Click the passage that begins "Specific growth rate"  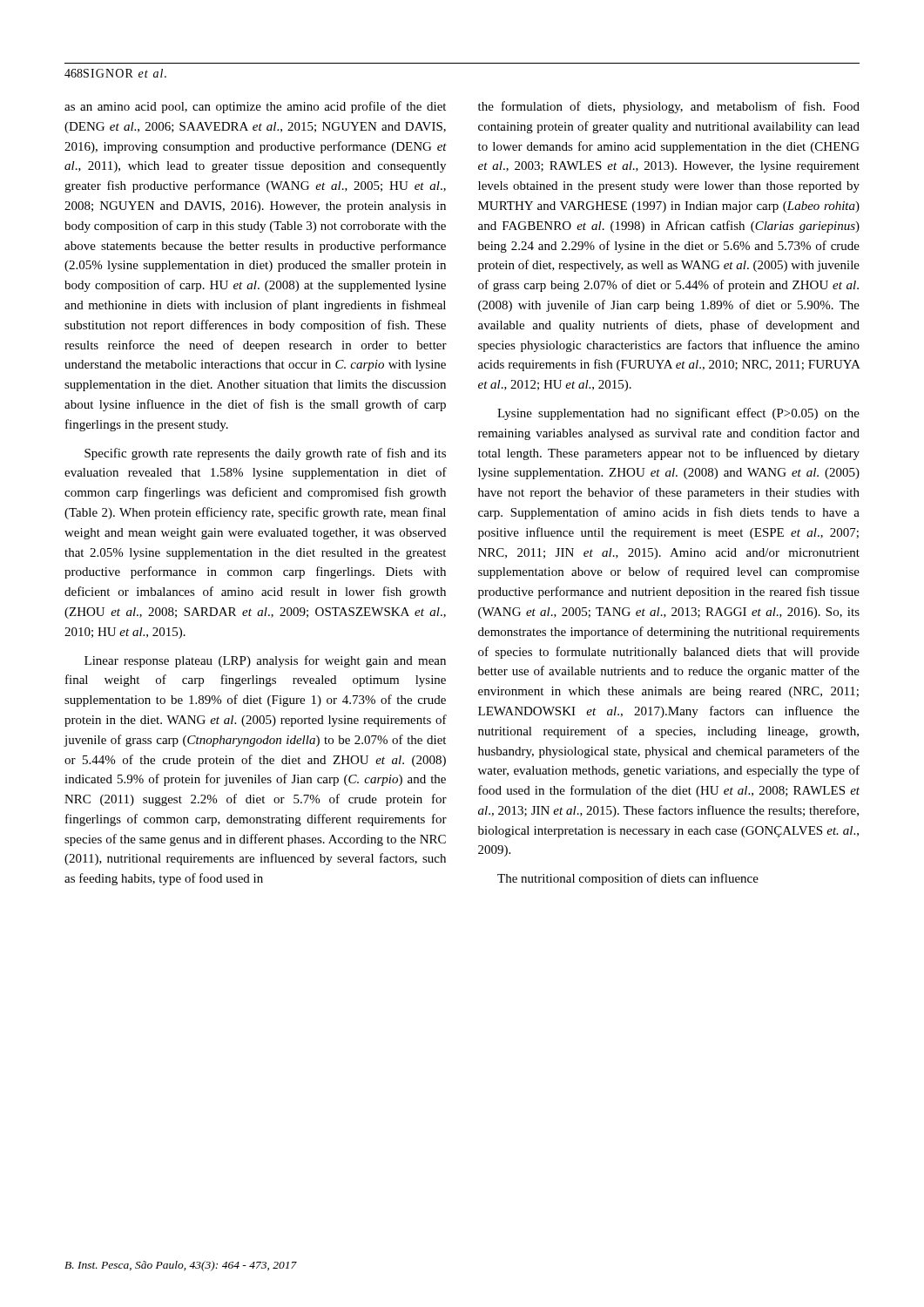coord(255,542)
